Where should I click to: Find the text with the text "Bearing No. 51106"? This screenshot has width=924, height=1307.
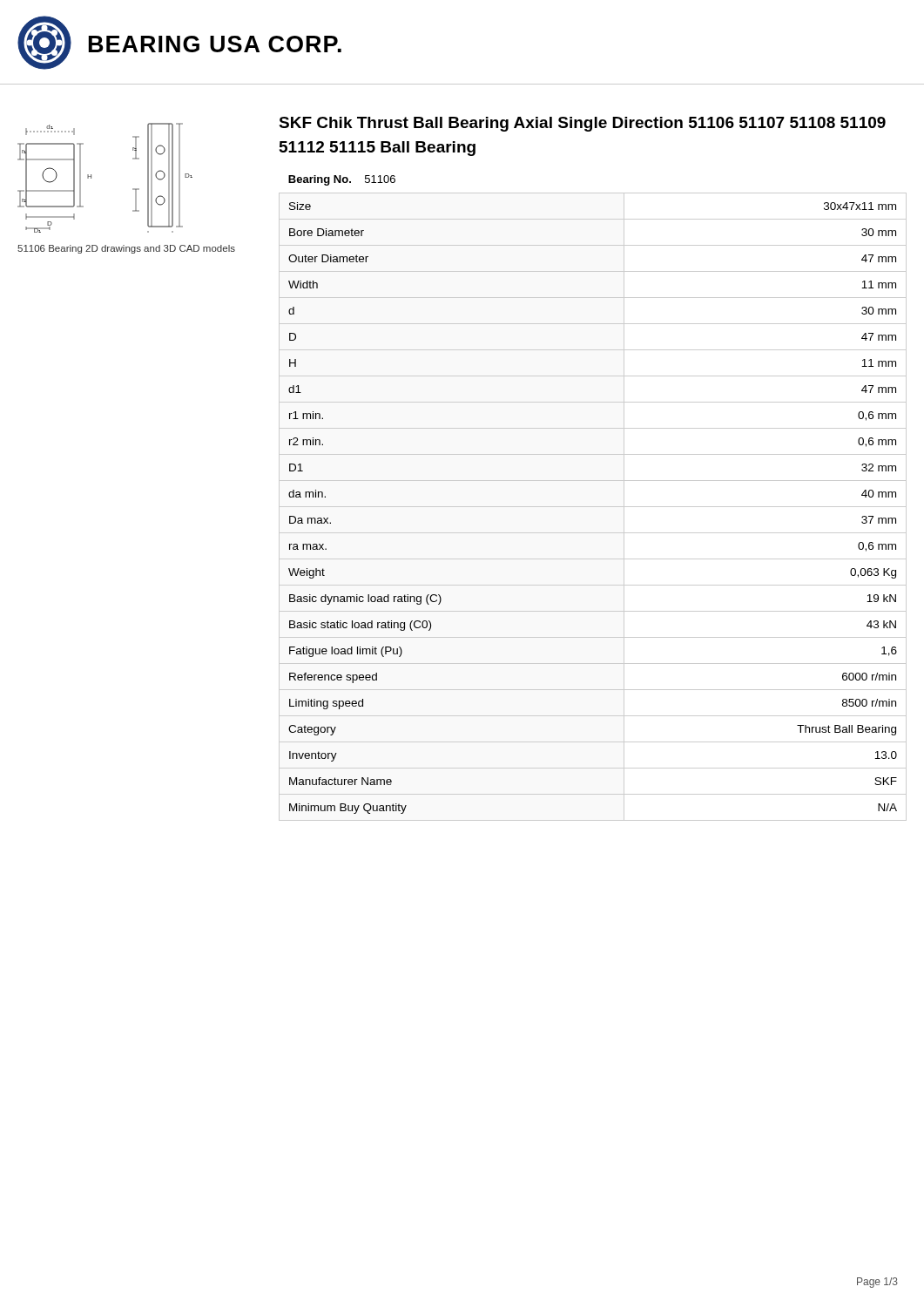(x=337, y=179)
